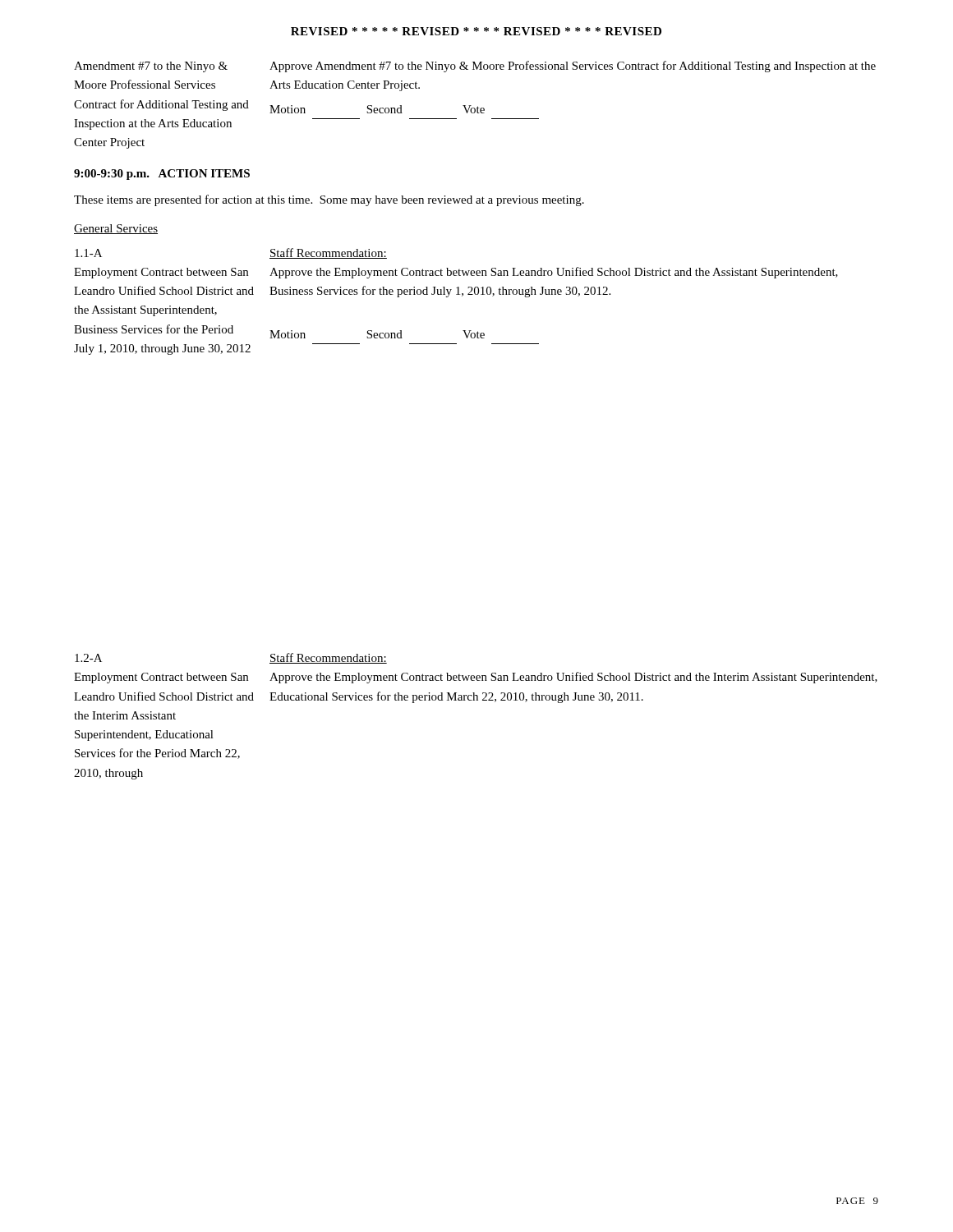Locate the section header containing "9:00-9:30 p.m. ACTION ITEMS"
The width and height of the screenshot is (953, 1232).
162,174
